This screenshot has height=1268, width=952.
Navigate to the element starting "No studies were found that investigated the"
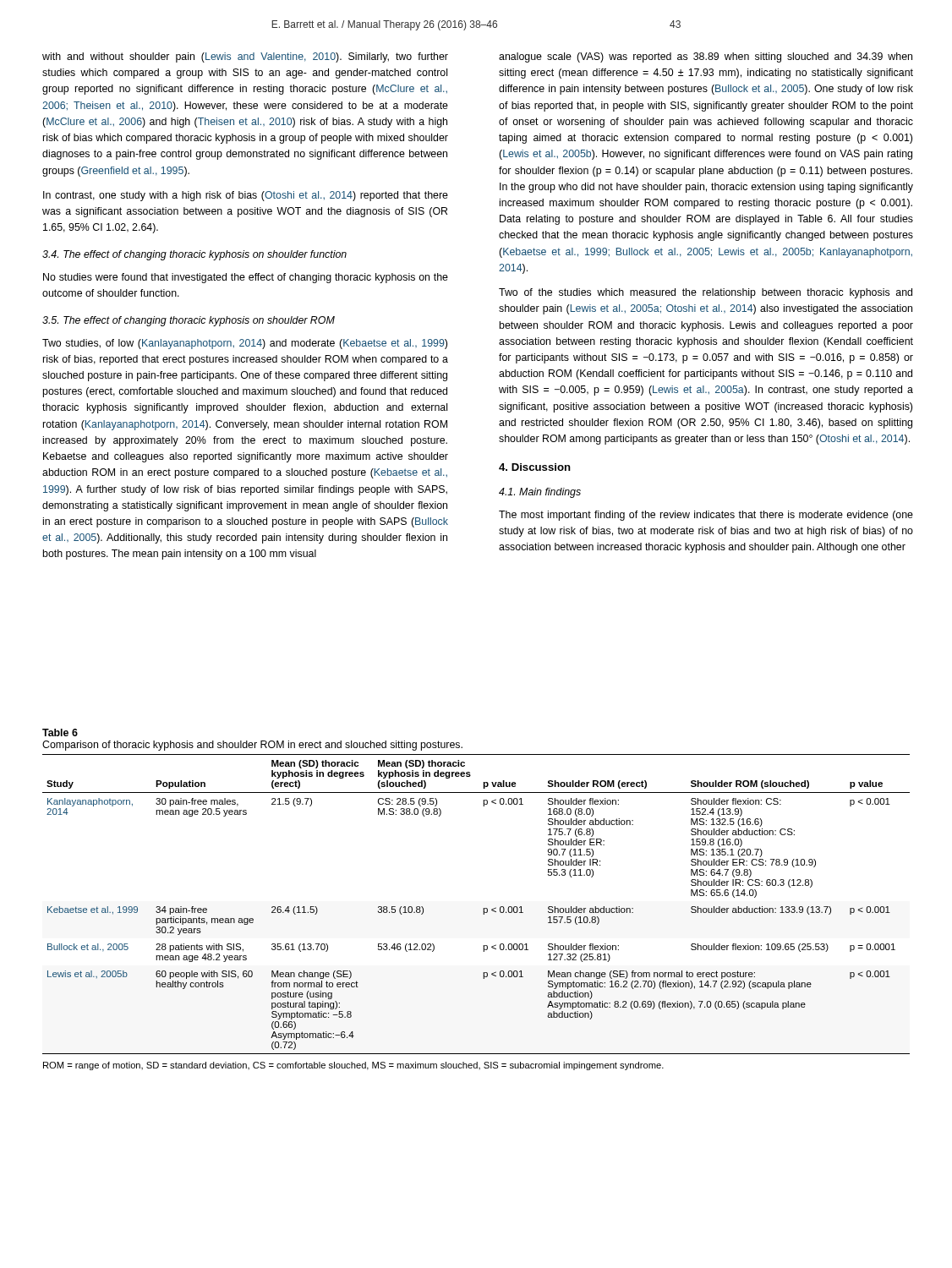point(245,285)
